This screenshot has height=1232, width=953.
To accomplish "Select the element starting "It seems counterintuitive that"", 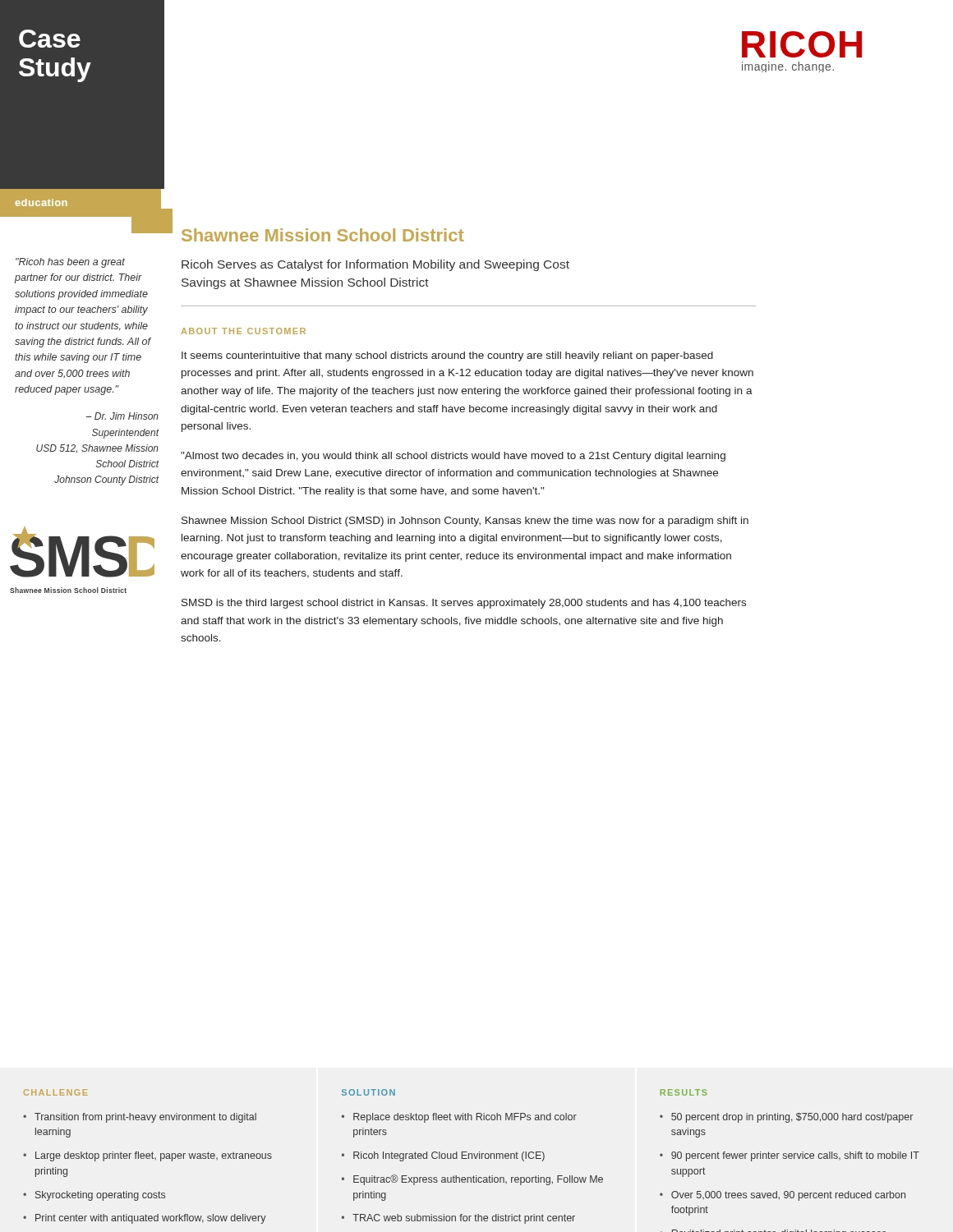I will click(x=467, y=391).
